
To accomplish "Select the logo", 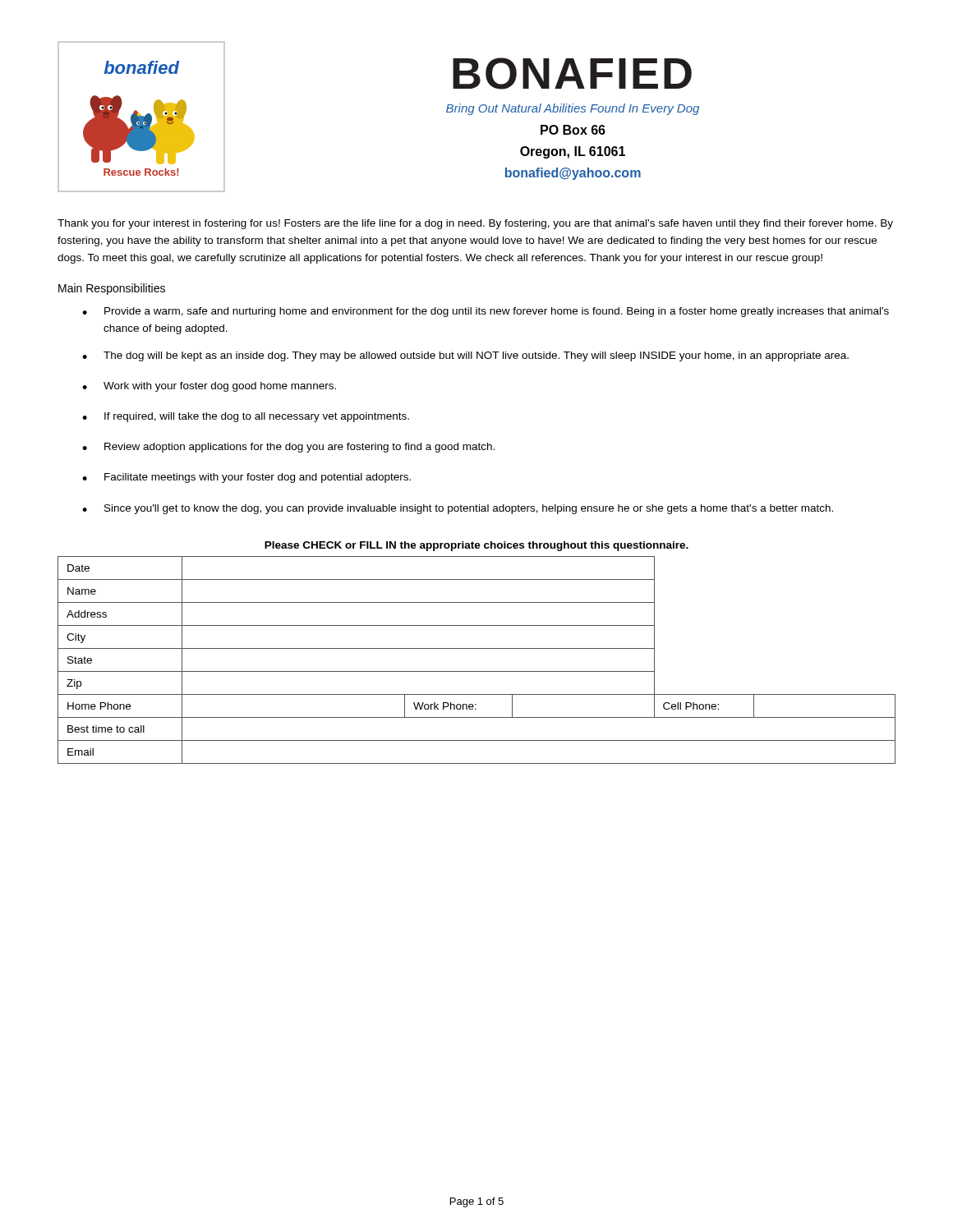I will [141, 117].
